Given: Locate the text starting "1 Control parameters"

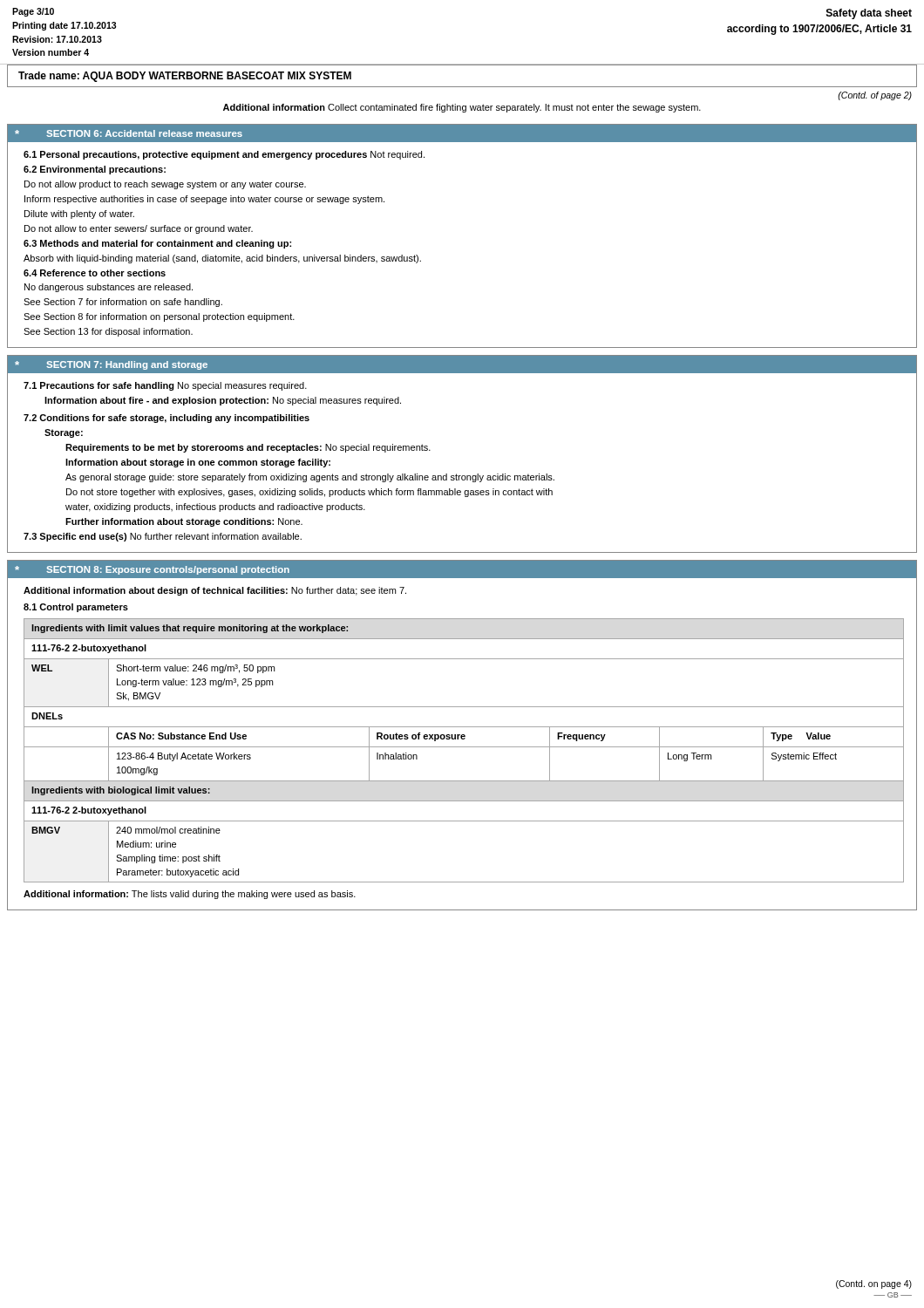Looking at the screenshot, I should coord(464,608).
